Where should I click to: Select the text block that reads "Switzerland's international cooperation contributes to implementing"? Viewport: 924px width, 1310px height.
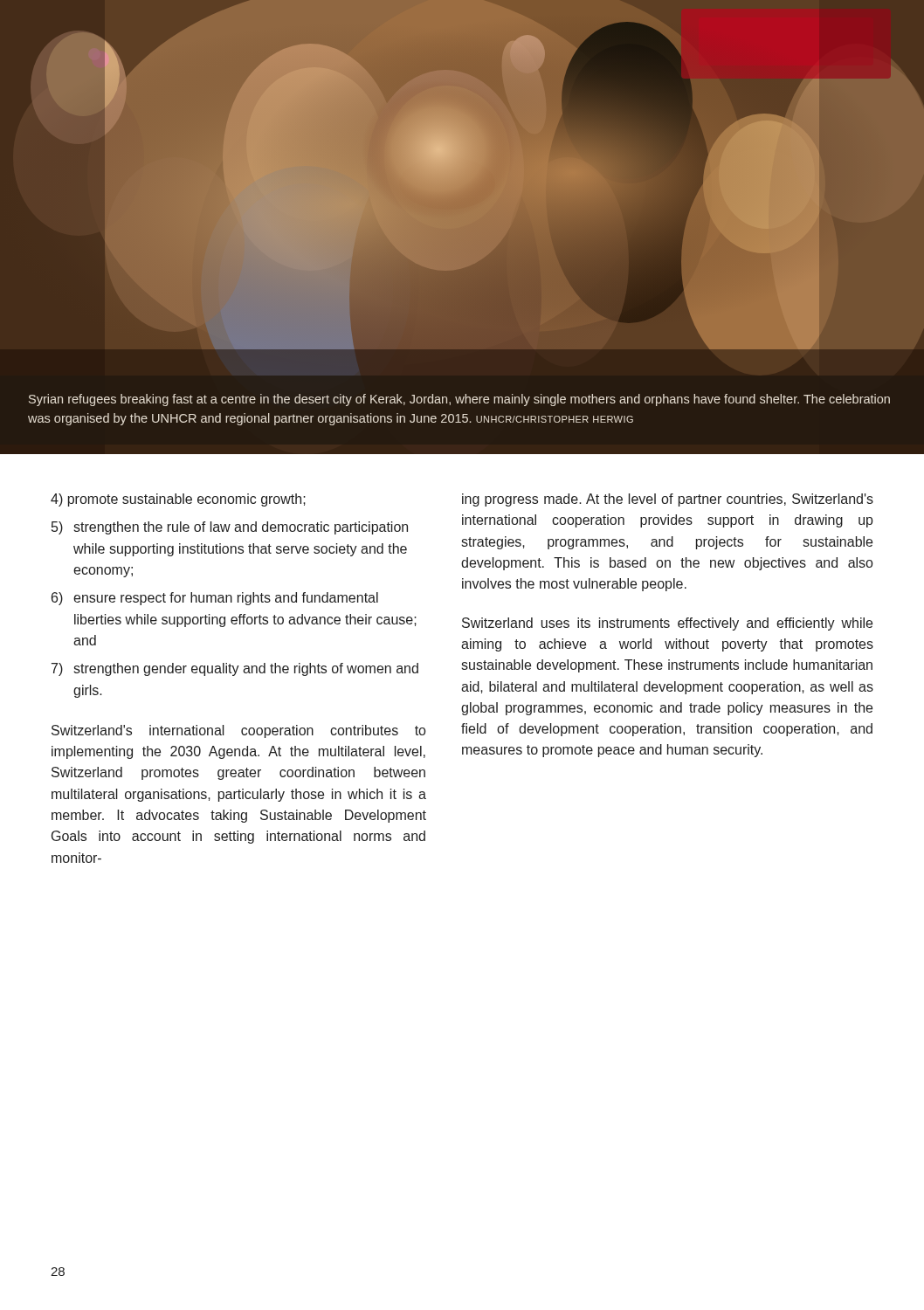pos(238,794)
